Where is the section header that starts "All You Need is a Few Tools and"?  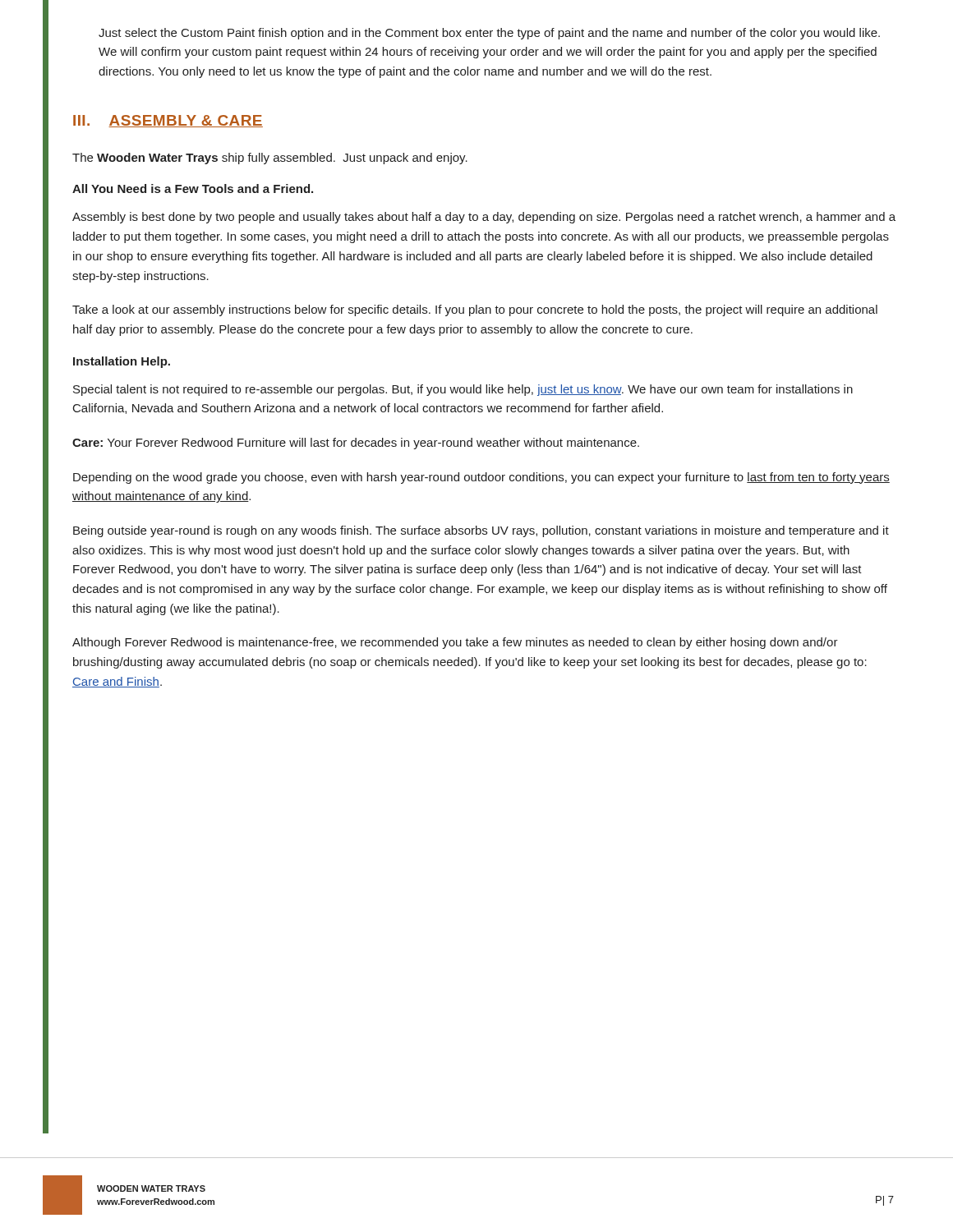193,189
